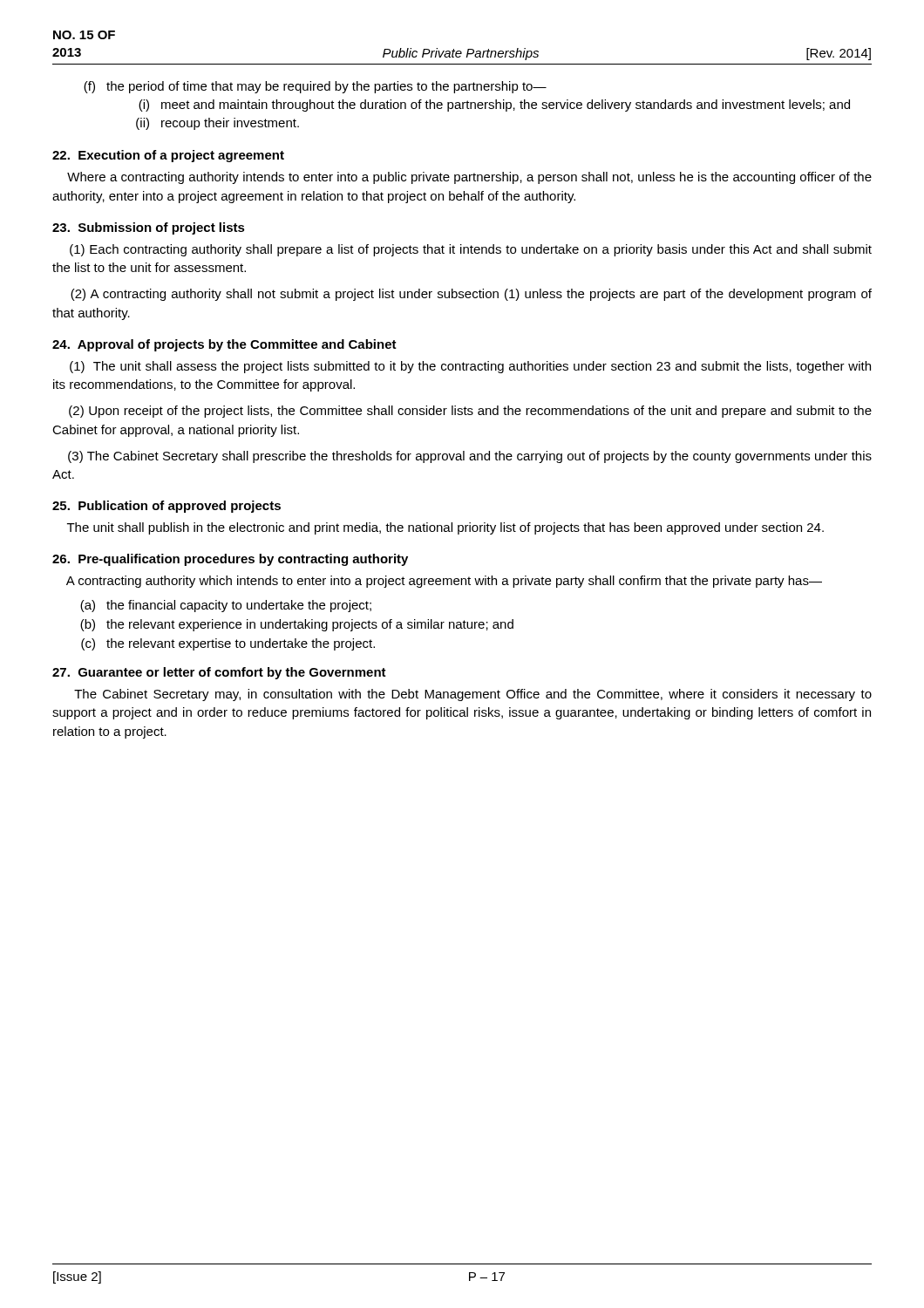This screenshot has width=924, height=1308.
Task: Point to "25. Publication of approved projects"
Action: coord(167,505)
